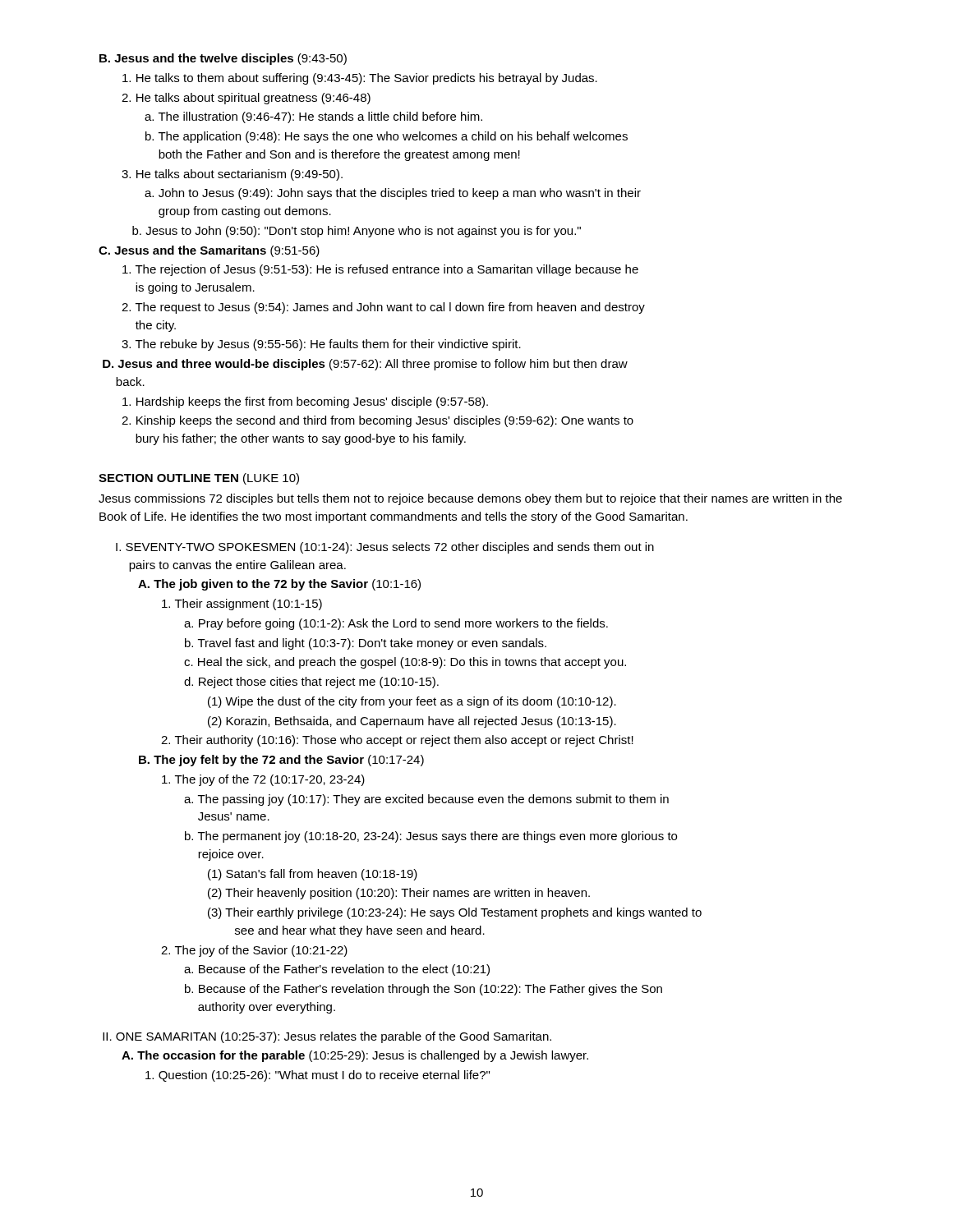Select the block starting "a. Pray before going (10:1-2): Ask"
This screenshot has width=953, height=1232.
[x=396, y=623]
